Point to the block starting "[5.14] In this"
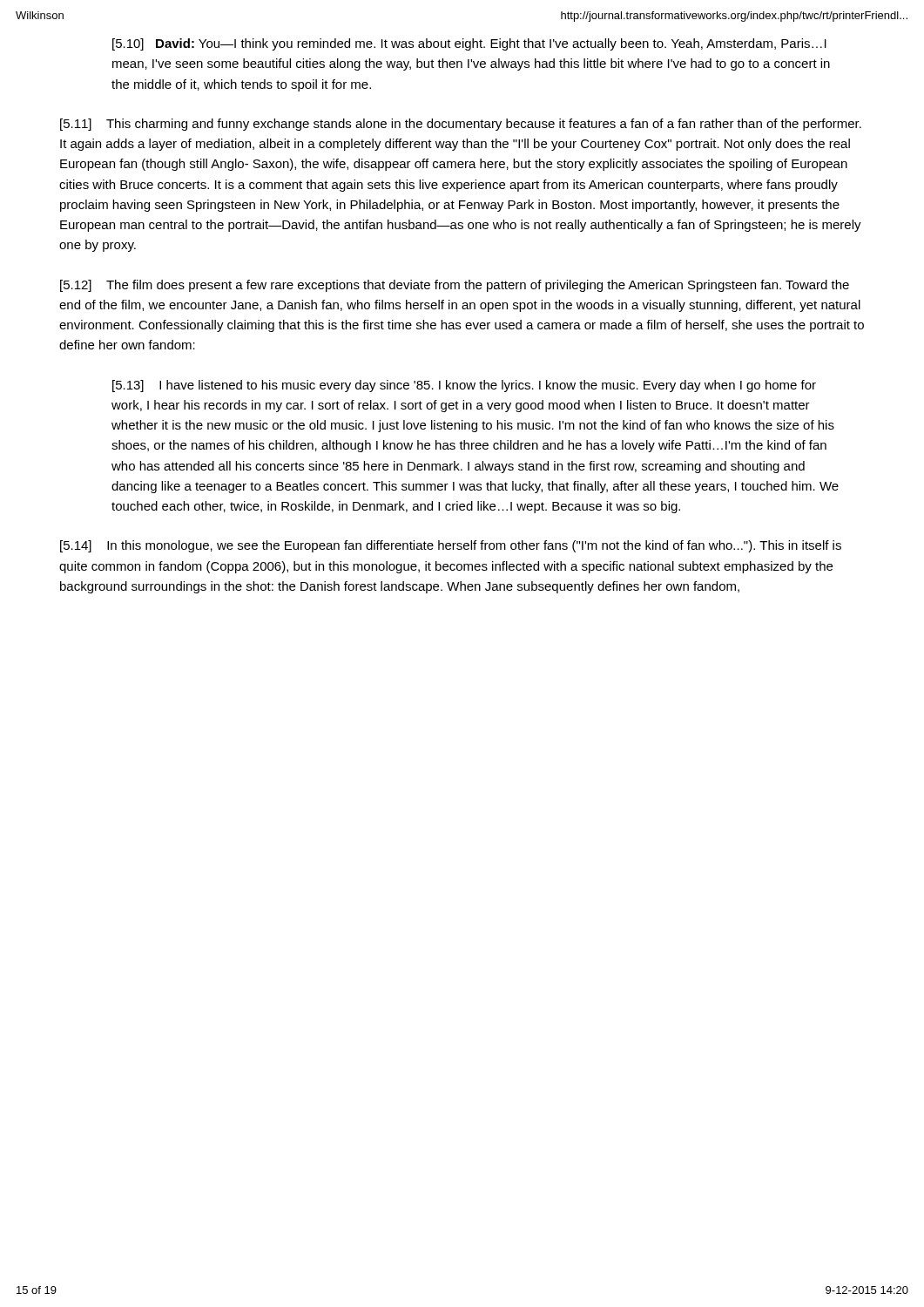The width and height of the screenshot is (924, 1307). coord(462,566)
